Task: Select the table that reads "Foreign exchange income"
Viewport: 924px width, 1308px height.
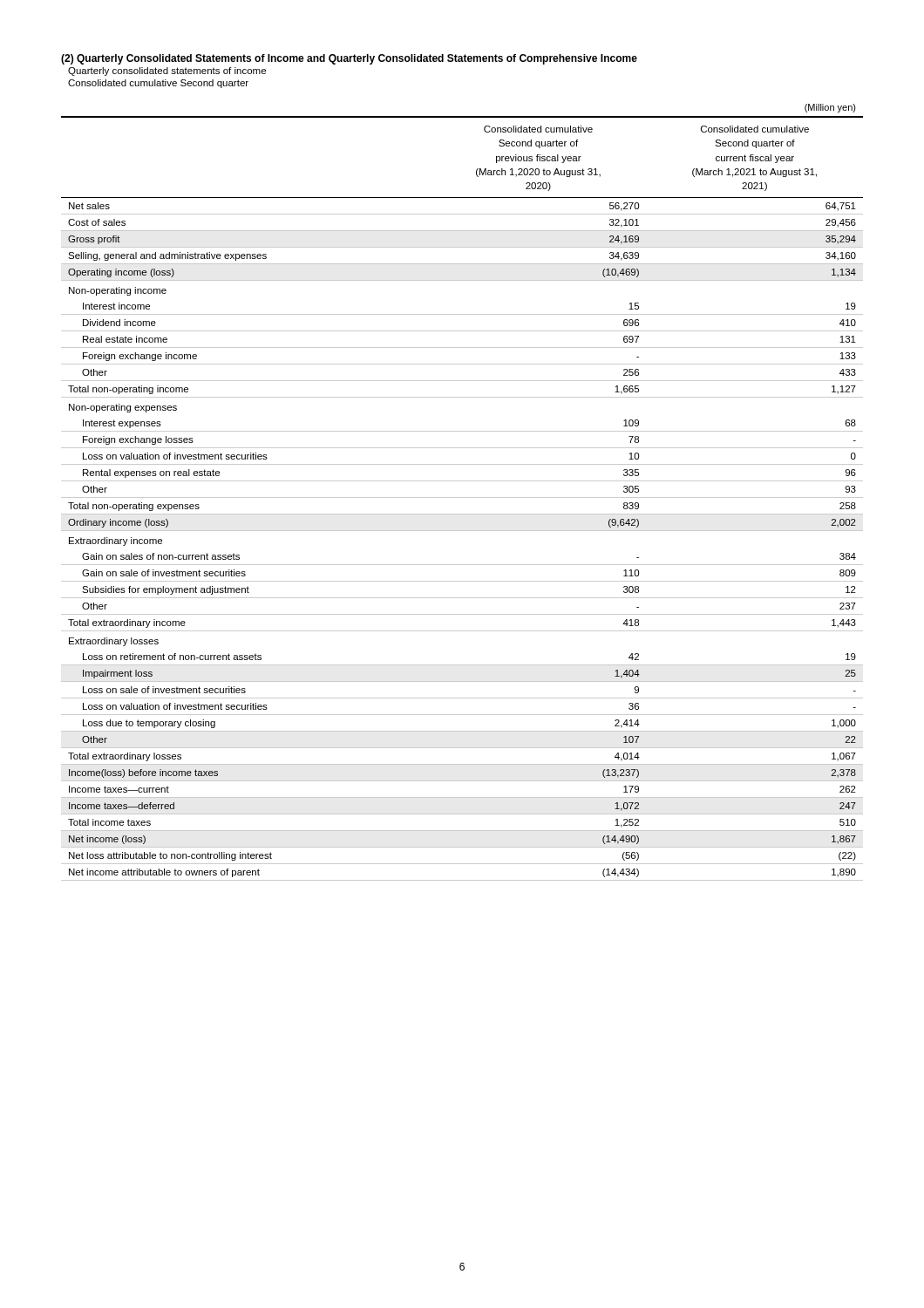Action: coord(462,491)
